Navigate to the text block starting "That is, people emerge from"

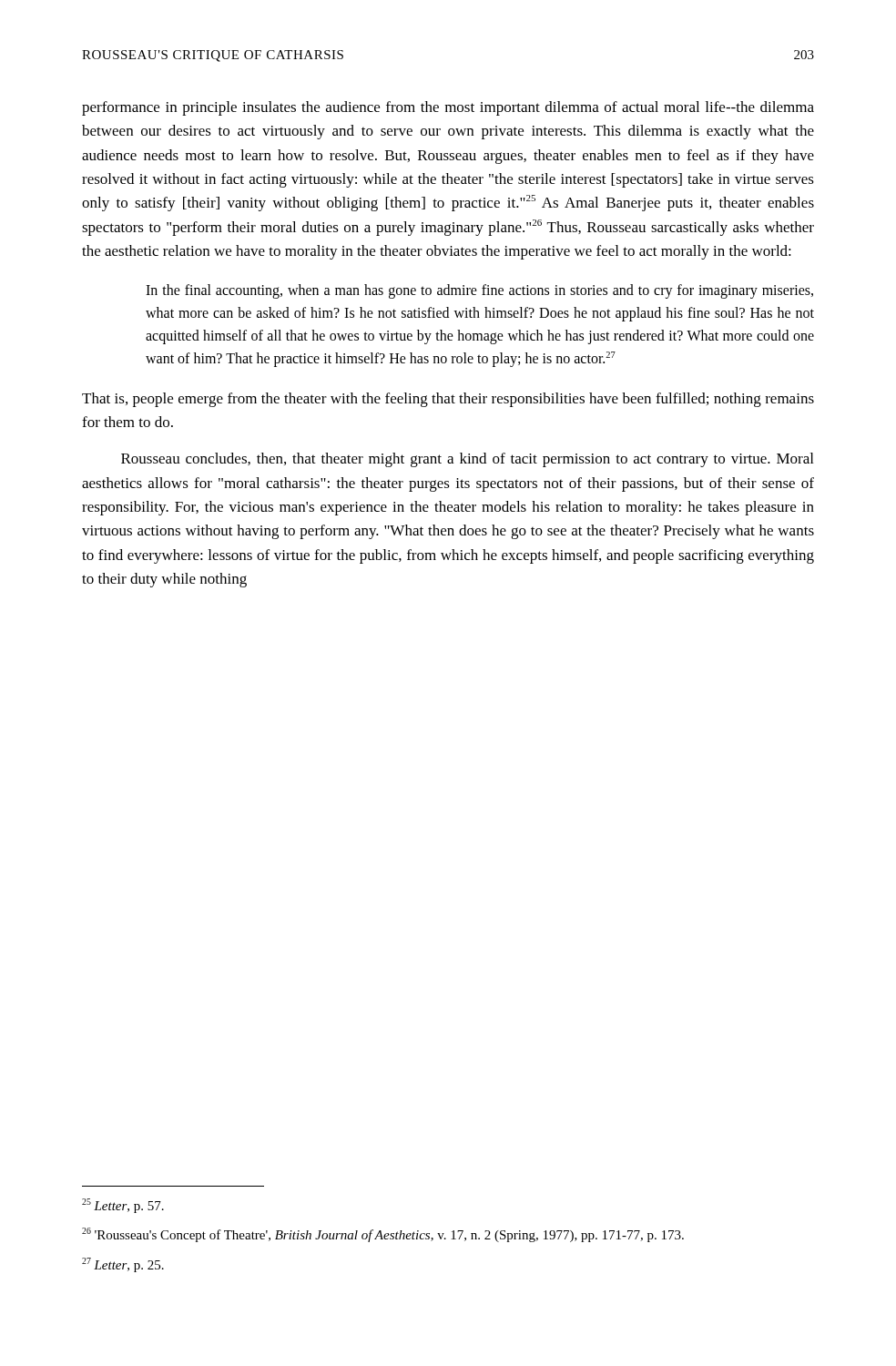click(448, 411)
